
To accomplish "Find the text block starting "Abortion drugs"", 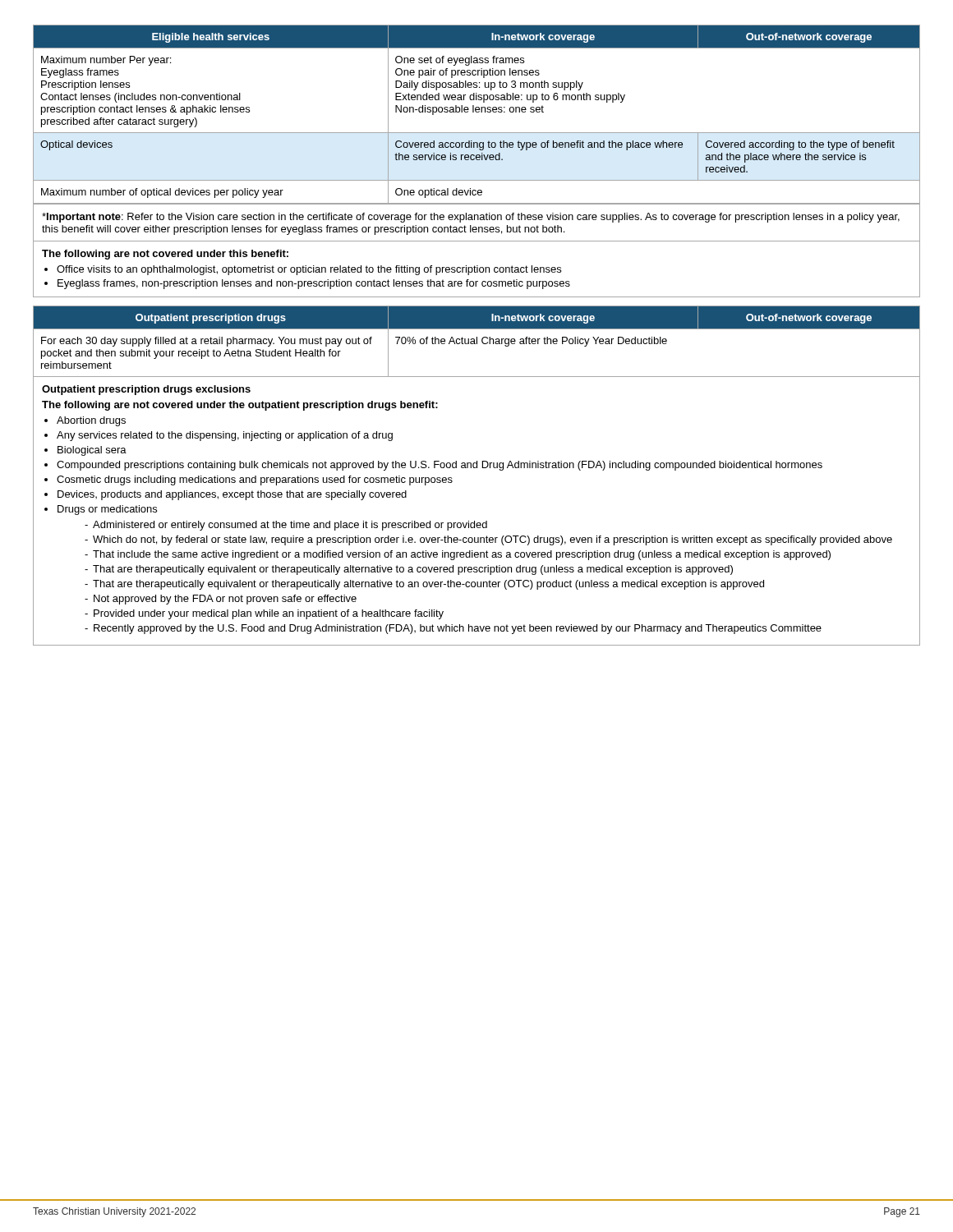I will coord(91,421).
